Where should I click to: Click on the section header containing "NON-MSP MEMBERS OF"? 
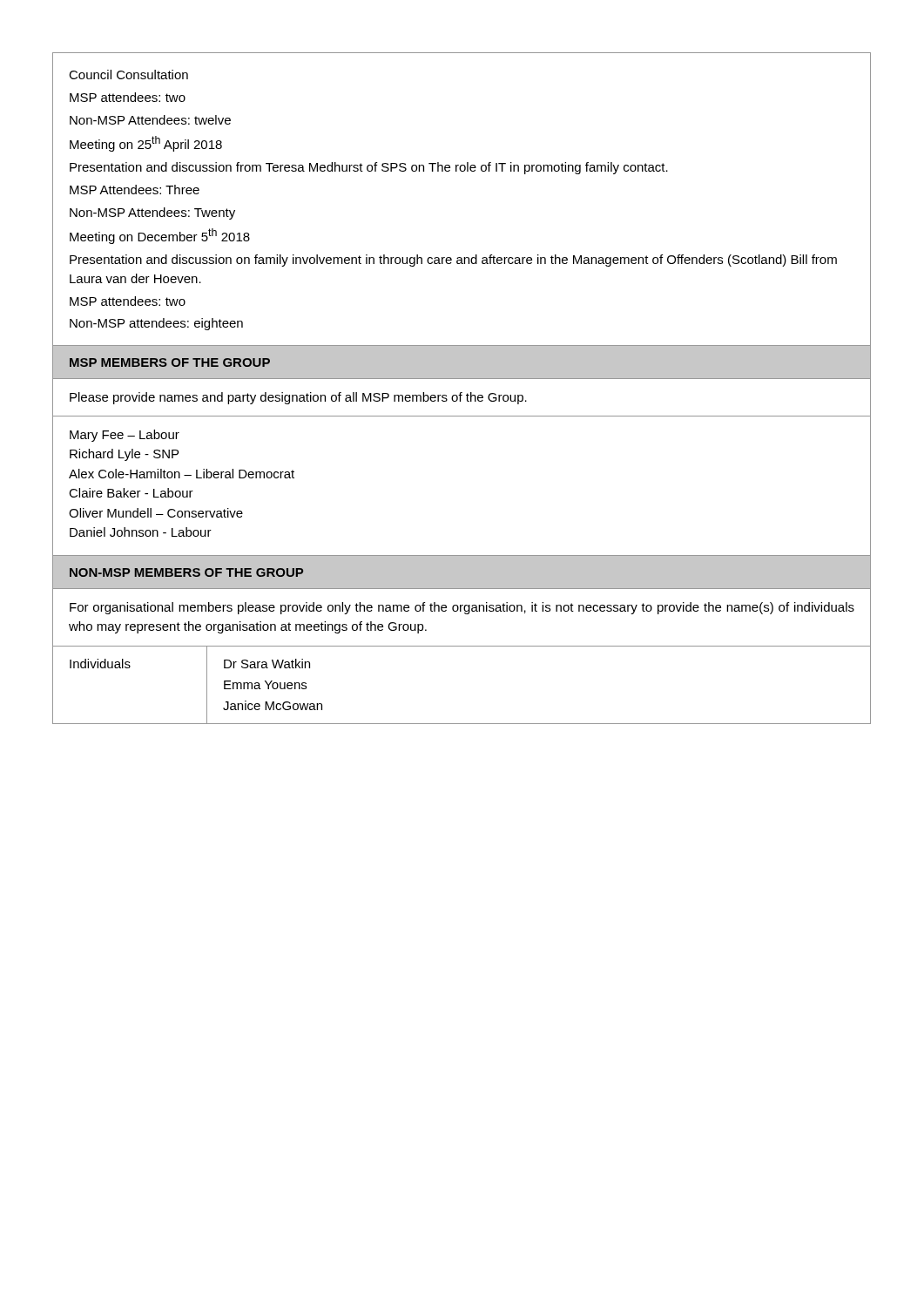(186, 572)
